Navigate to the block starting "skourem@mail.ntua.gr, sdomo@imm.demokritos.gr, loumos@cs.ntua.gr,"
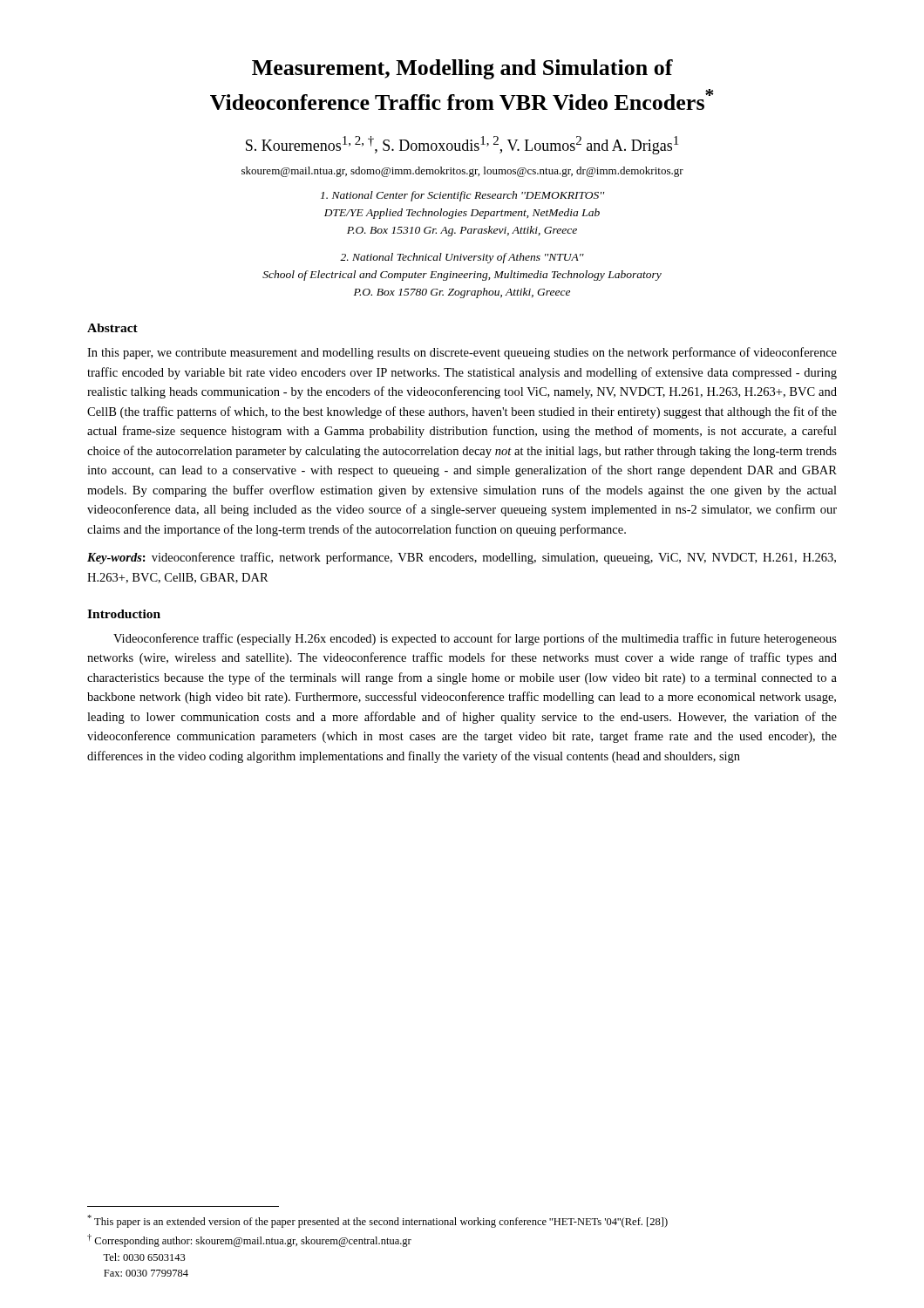Viewport: 924px width, 1308px height. [462, 170]
